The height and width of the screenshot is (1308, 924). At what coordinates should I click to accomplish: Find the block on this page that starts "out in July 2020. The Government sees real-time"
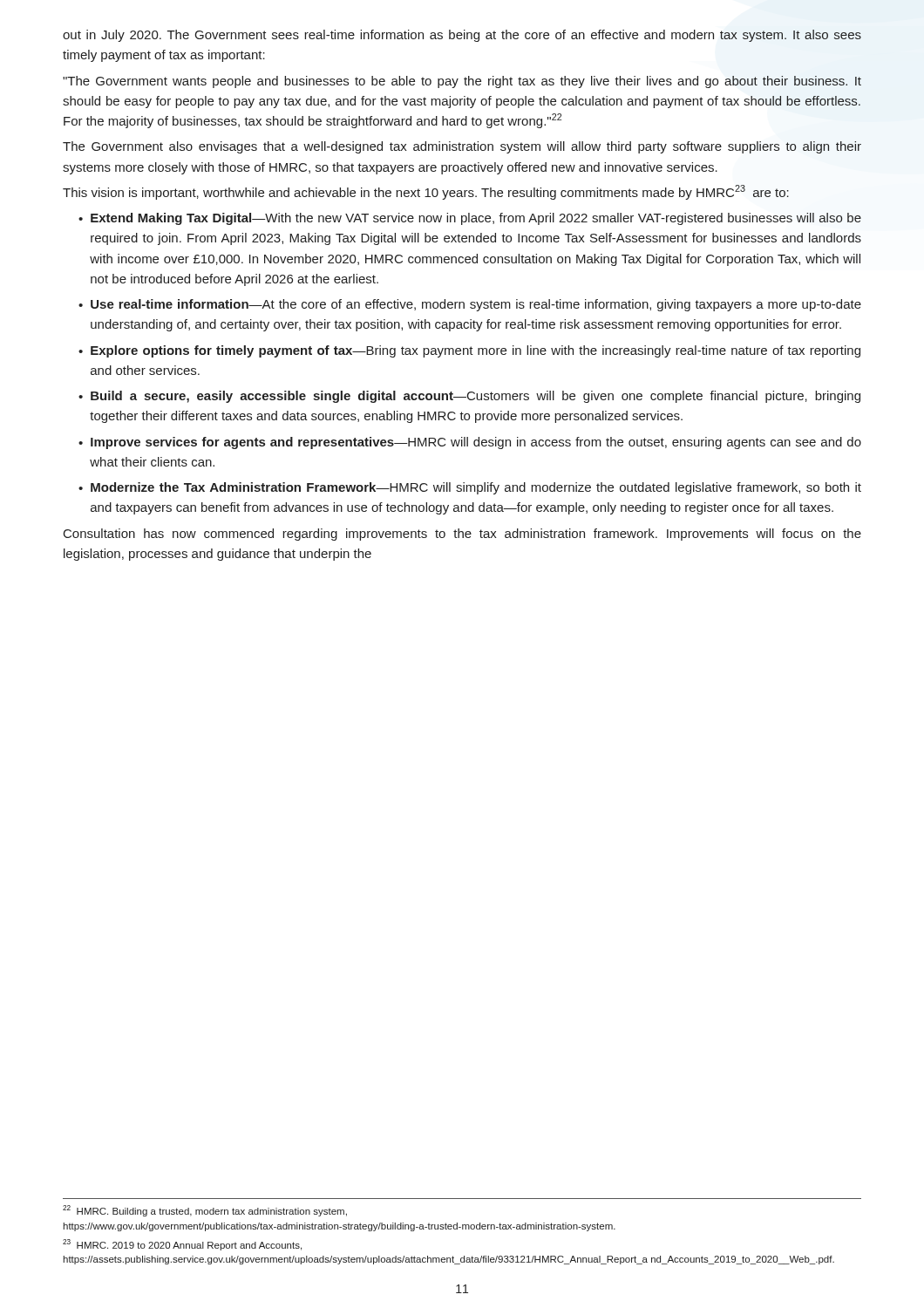tap(462, 45)
